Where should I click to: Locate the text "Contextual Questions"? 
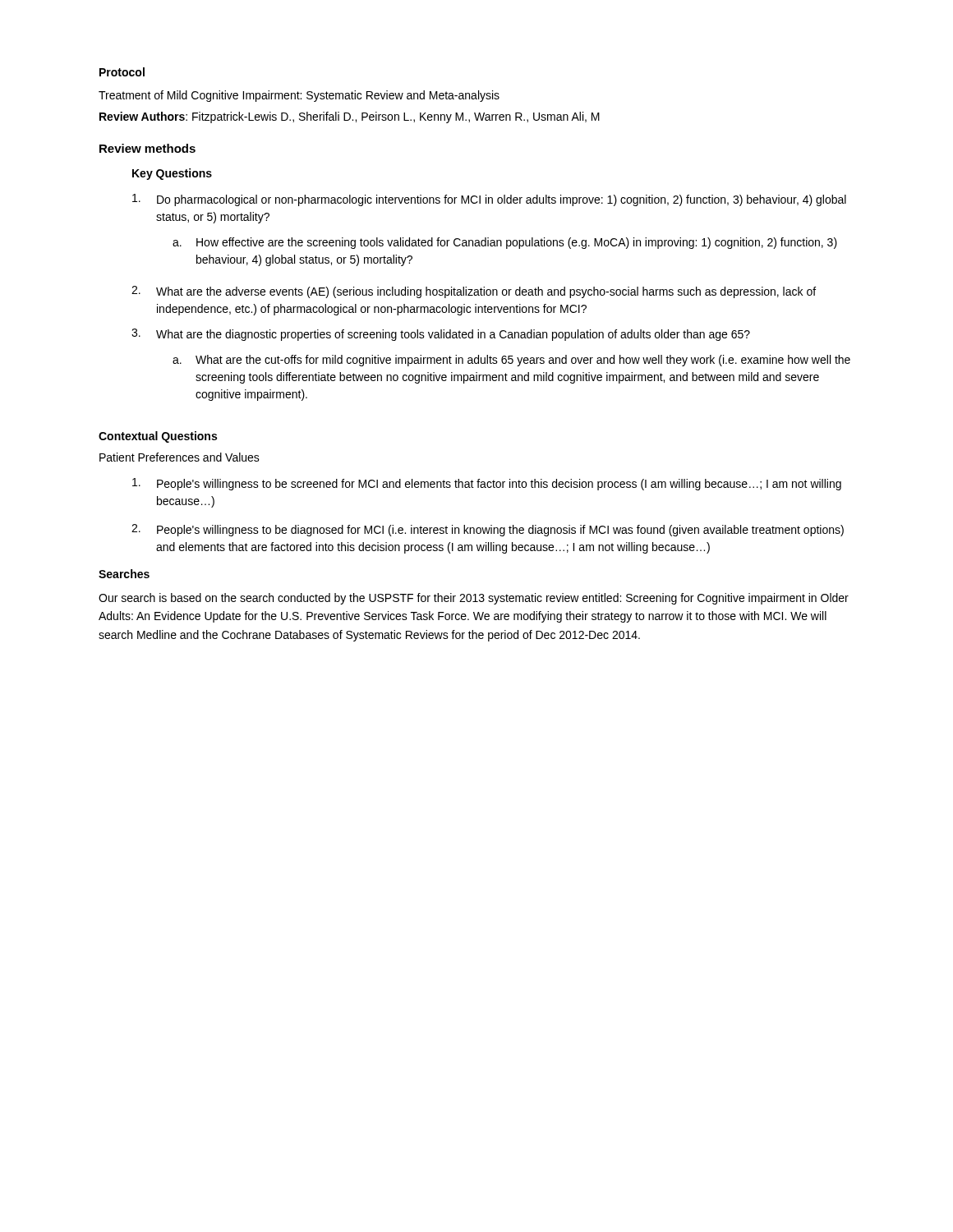point(158,436)
